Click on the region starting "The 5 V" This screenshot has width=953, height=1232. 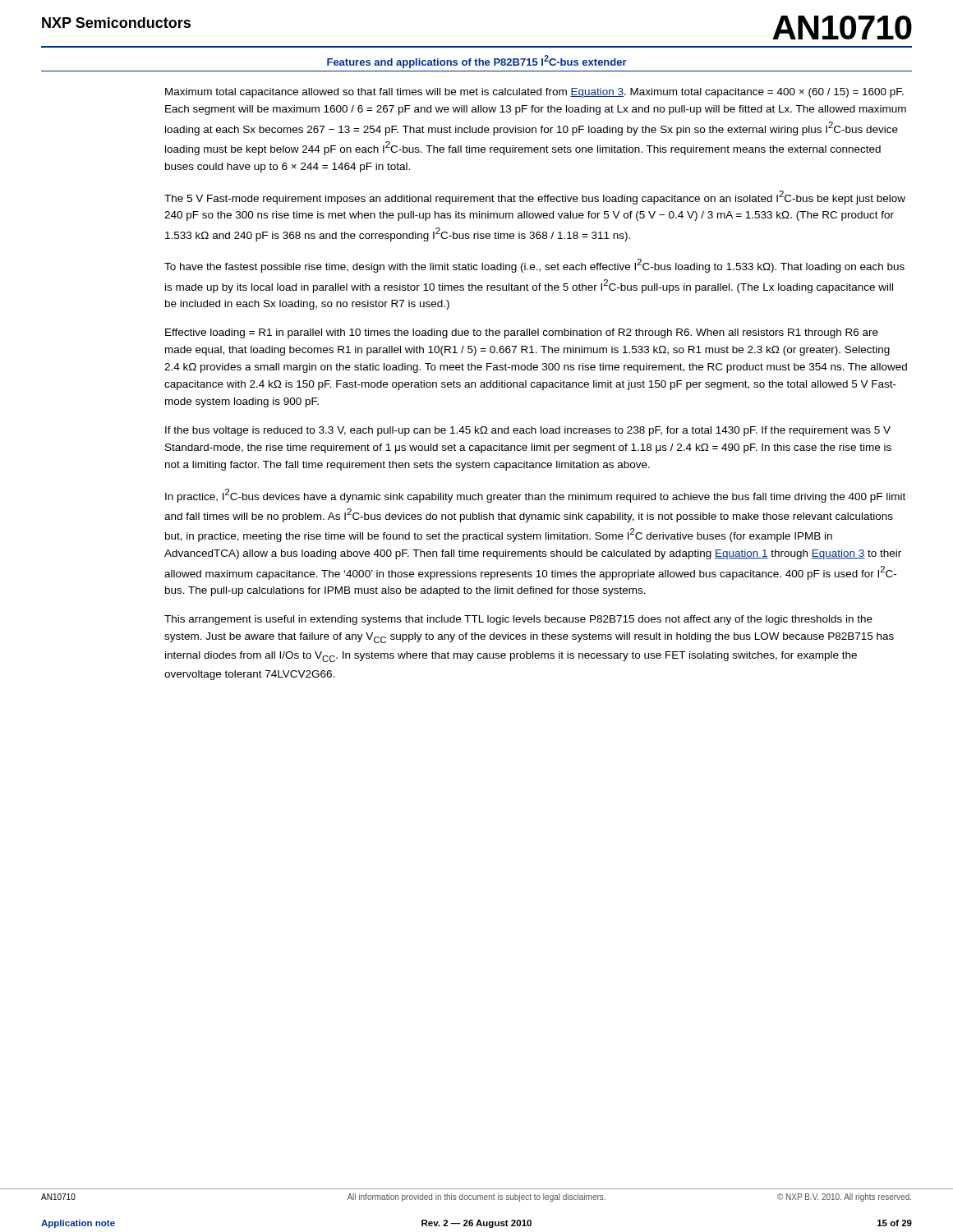point(535,215)
